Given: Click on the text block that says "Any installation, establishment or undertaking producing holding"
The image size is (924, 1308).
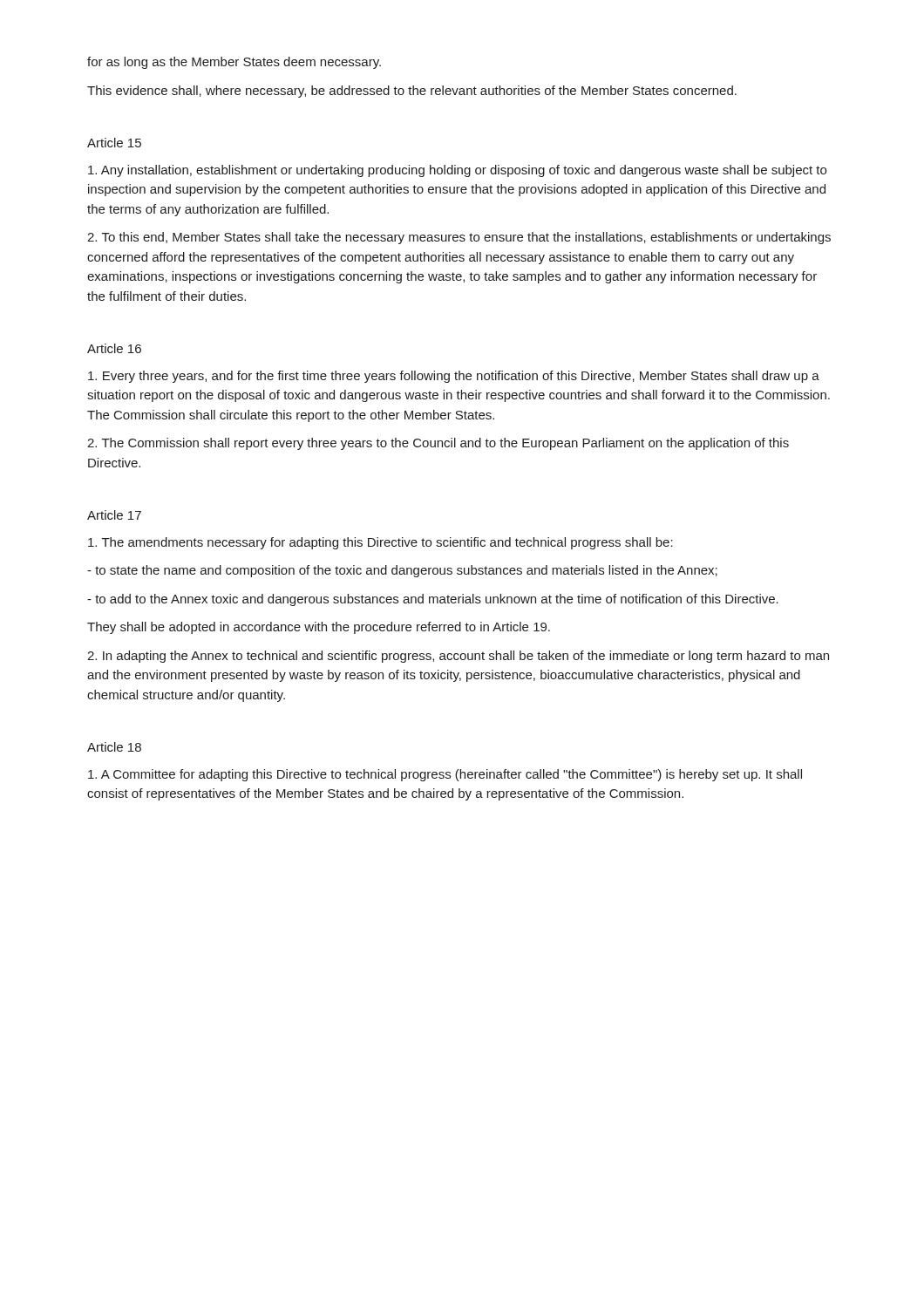Looking at the screenshot, I should pos(462,189).
